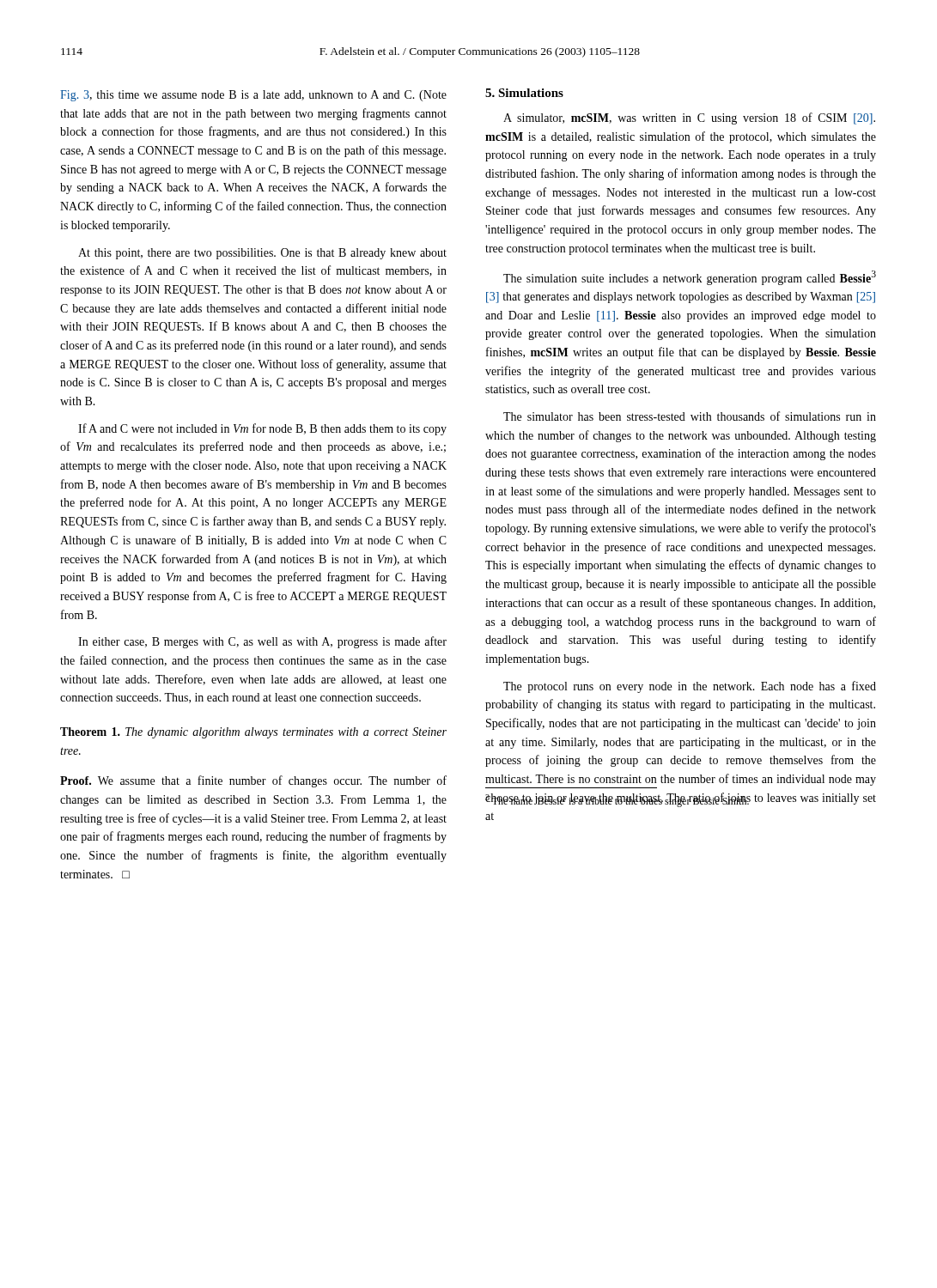Click the passage that begins "At this point, there are two possibilities. One"
Screen dimensions: 1288x937
pyautogui.click(x=253, y=327)
